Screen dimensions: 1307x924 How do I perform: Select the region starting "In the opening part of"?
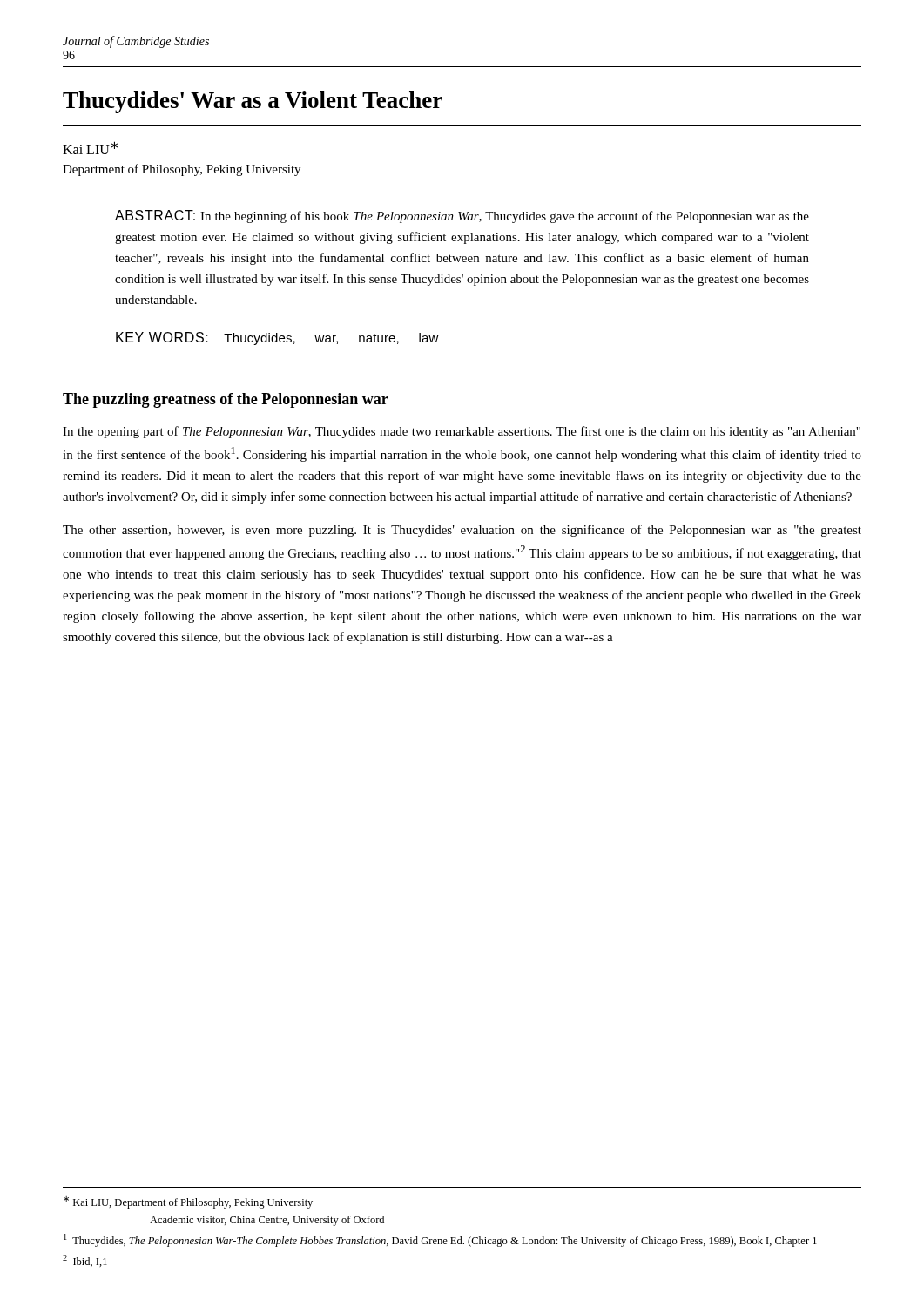coord(462,464)
